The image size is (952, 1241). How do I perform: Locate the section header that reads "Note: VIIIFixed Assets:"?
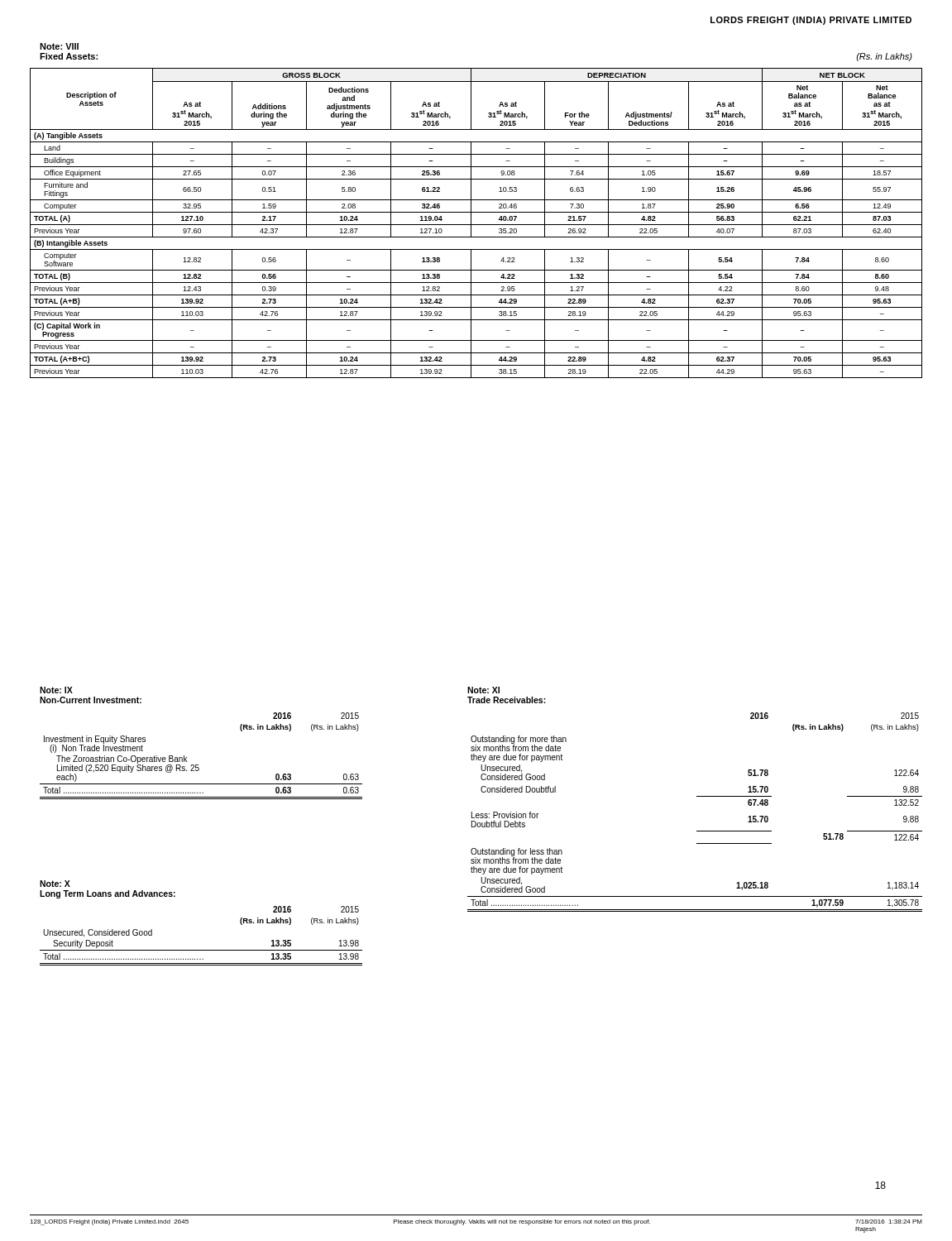tap(69, 51)
